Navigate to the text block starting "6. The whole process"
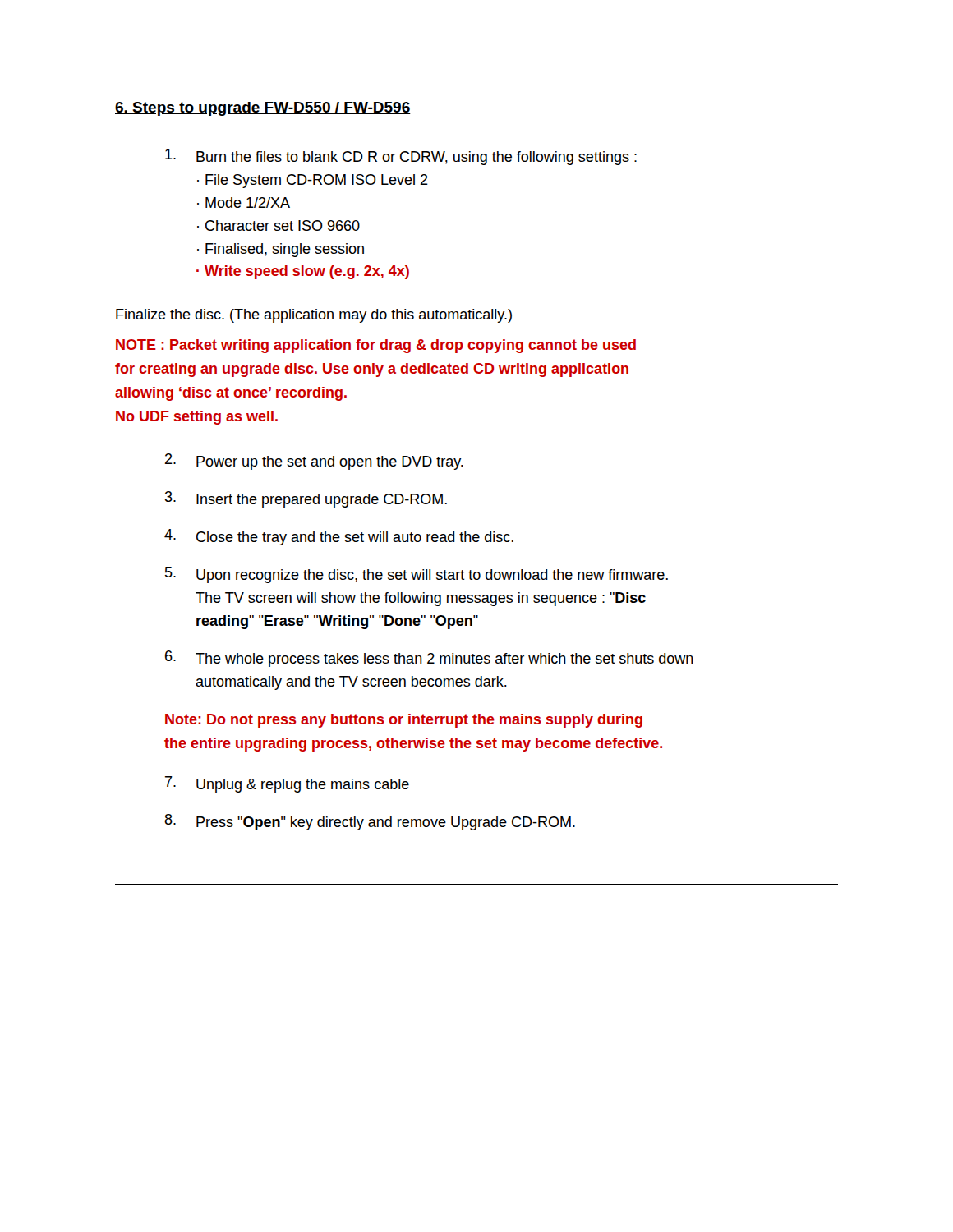 [501, 671]
